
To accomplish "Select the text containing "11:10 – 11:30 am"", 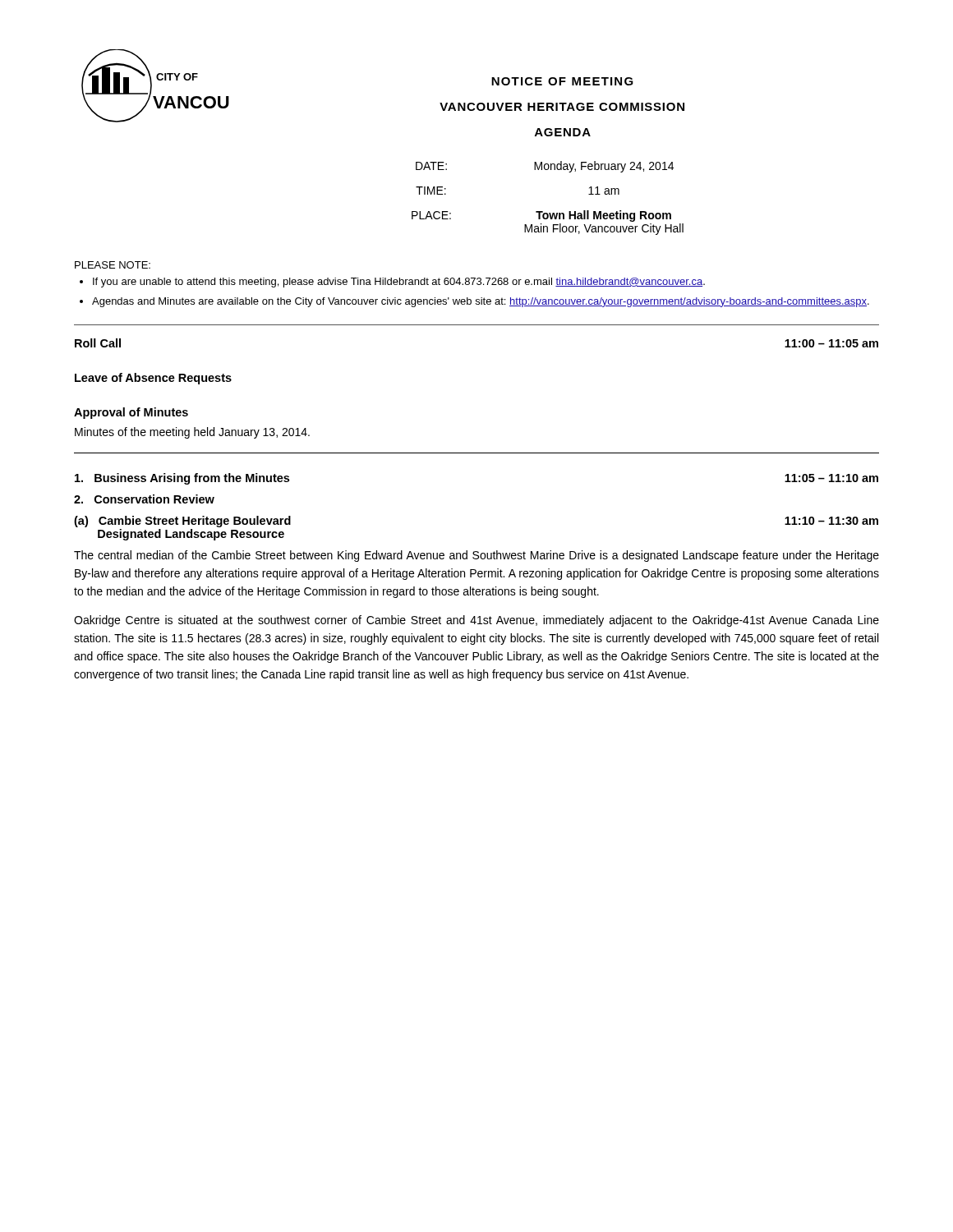I will 832,521.
